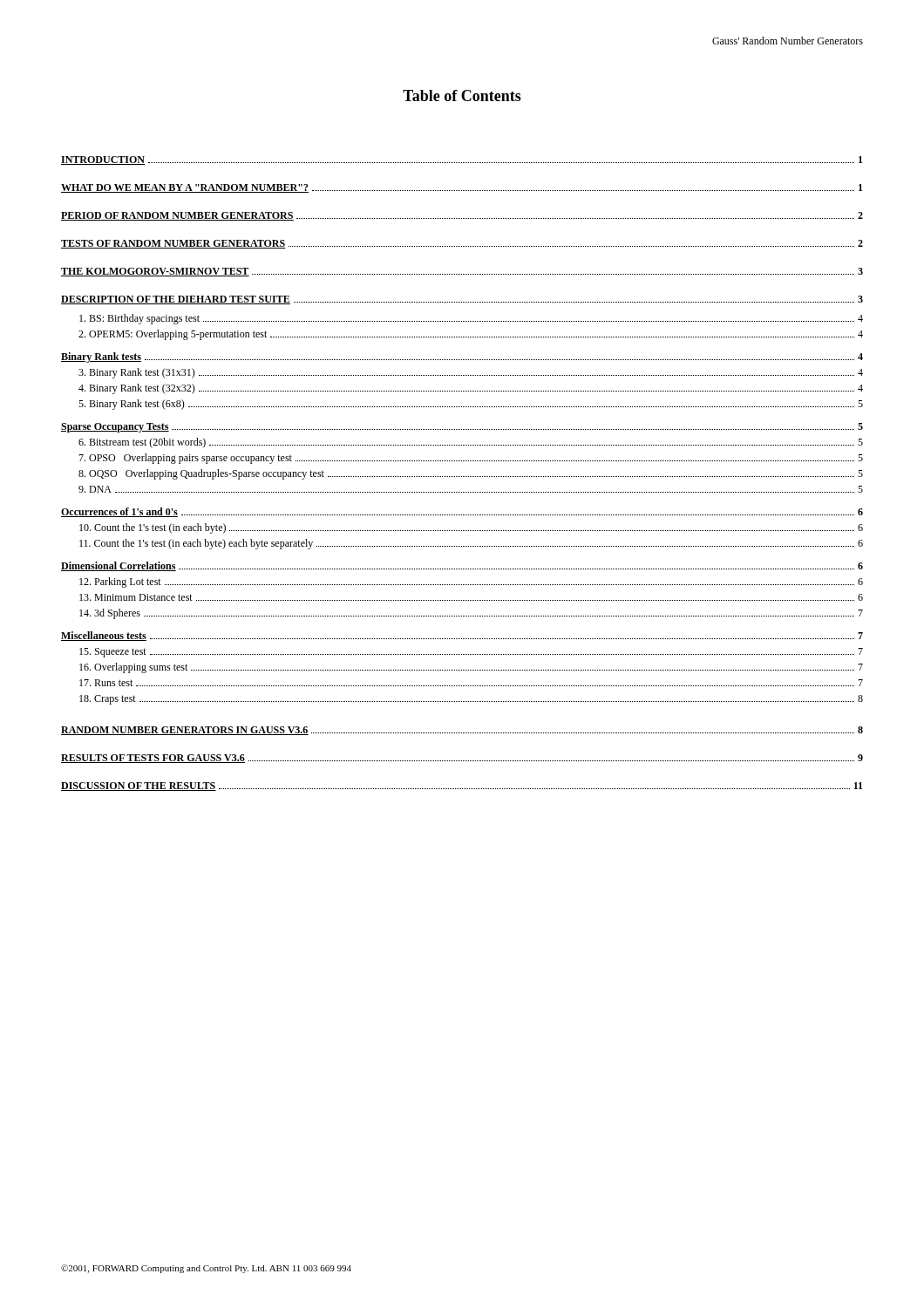Click on the list item that reads "DESCRIPTION OF THE DIEHARD"
This screenshot has height=1308, width=924.
click(x=462, y=299)
